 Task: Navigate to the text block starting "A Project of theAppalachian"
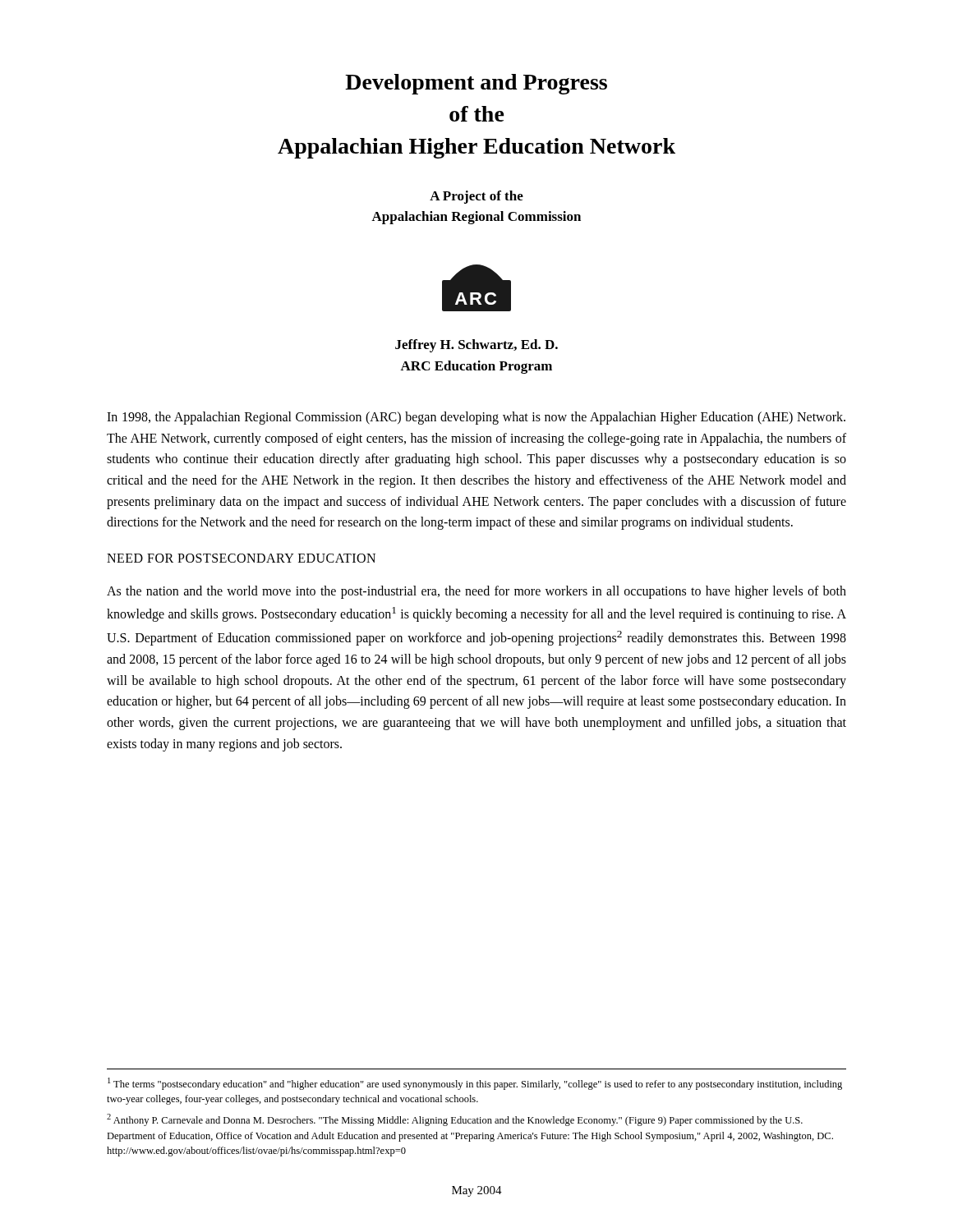coord(476,206)
